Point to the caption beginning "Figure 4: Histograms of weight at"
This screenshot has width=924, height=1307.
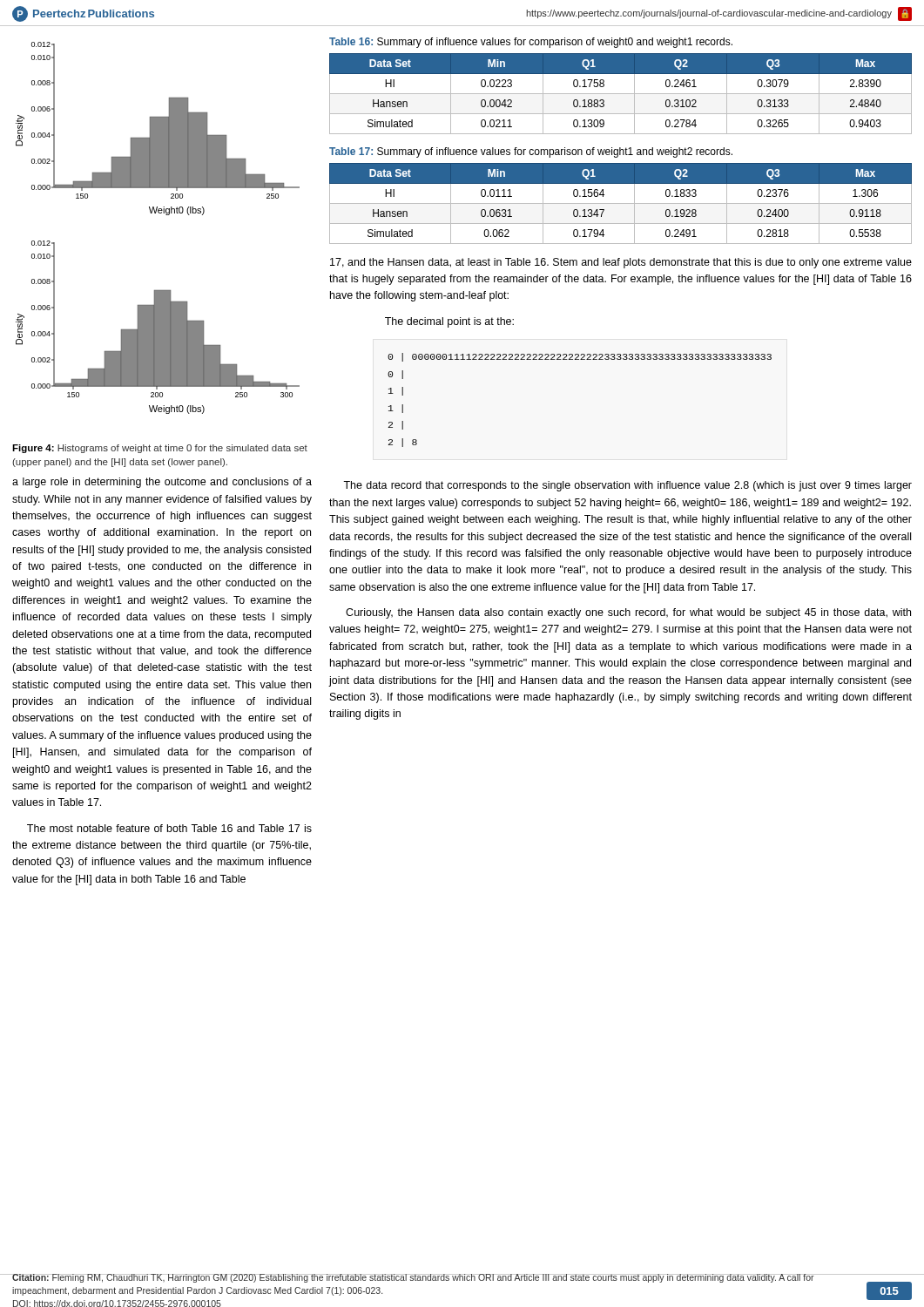tap(160, 455)
